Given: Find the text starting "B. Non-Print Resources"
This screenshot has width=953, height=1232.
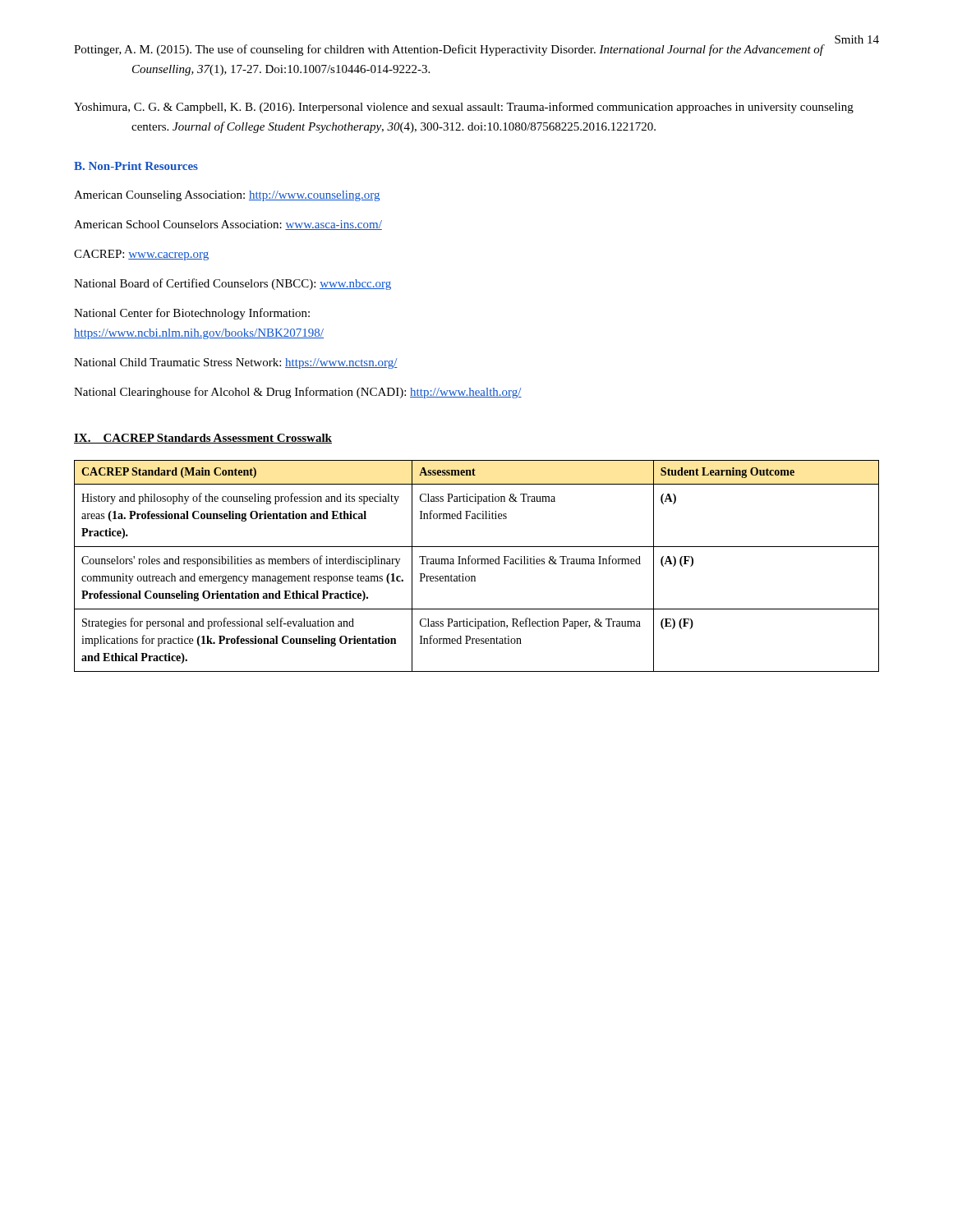Looking at the screenshot, I should (x=136, y=166).
